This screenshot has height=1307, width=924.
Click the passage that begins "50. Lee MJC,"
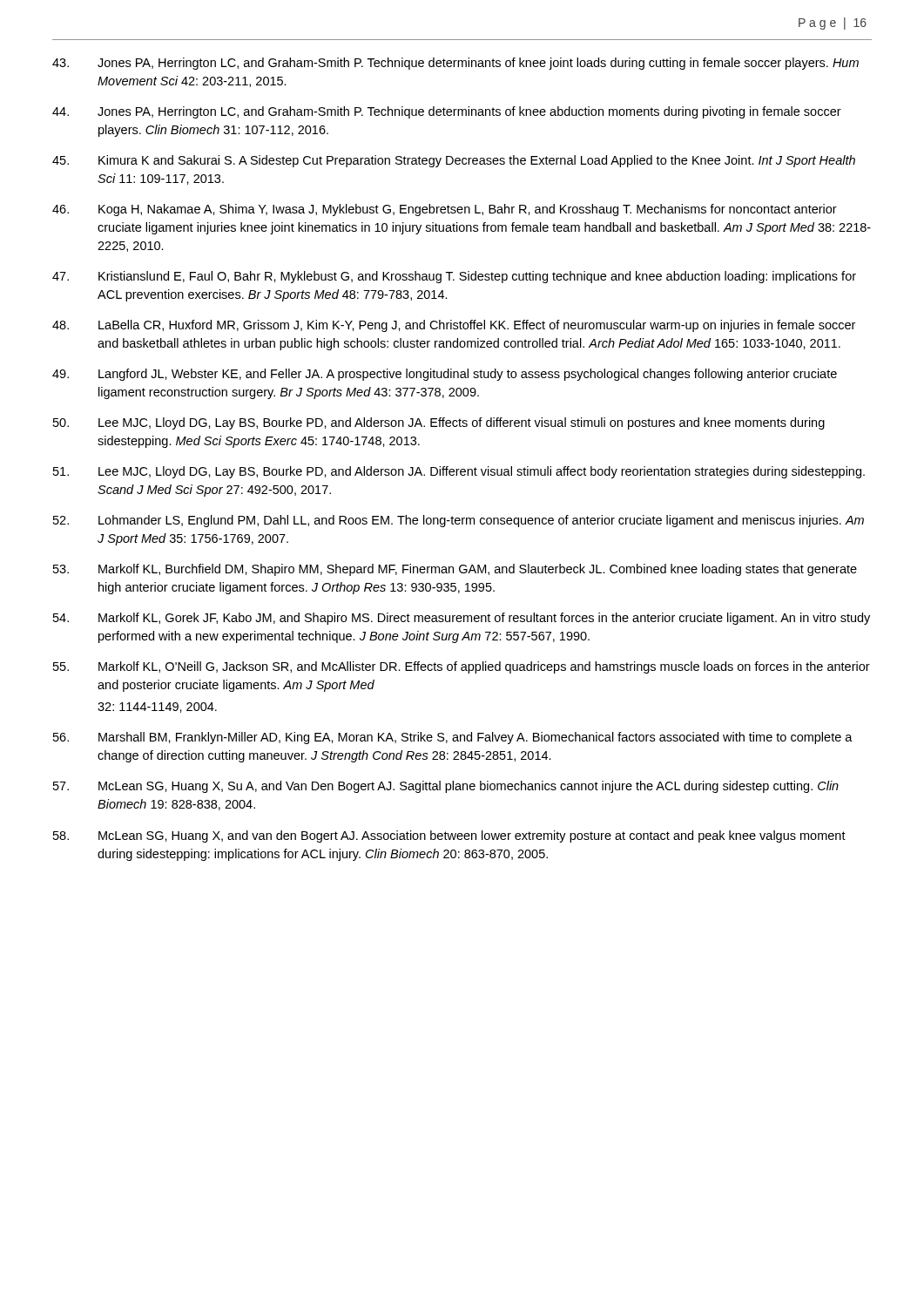pos(462,432)
